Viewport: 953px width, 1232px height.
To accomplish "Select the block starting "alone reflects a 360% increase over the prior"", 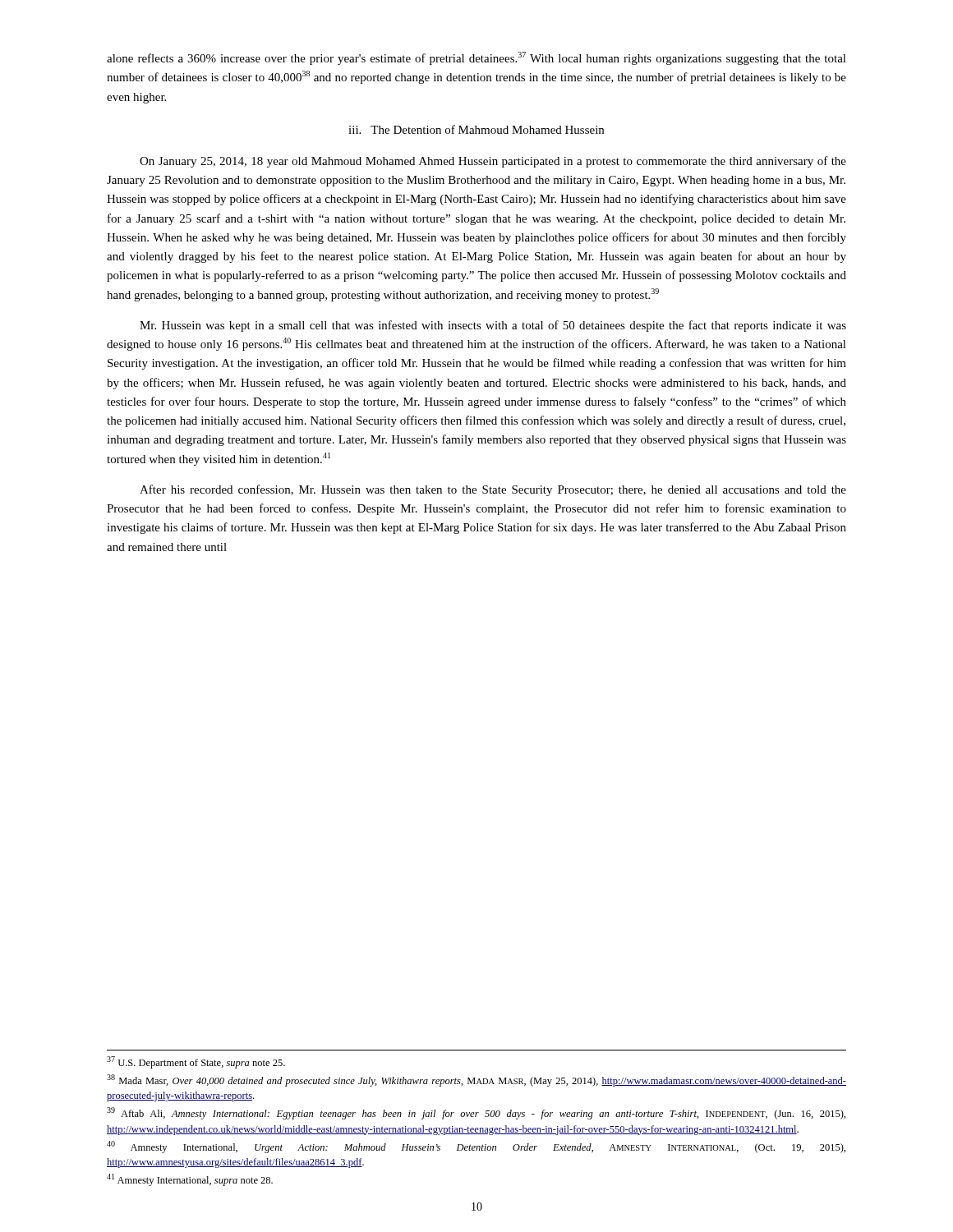I will click(x=476, y=78).
